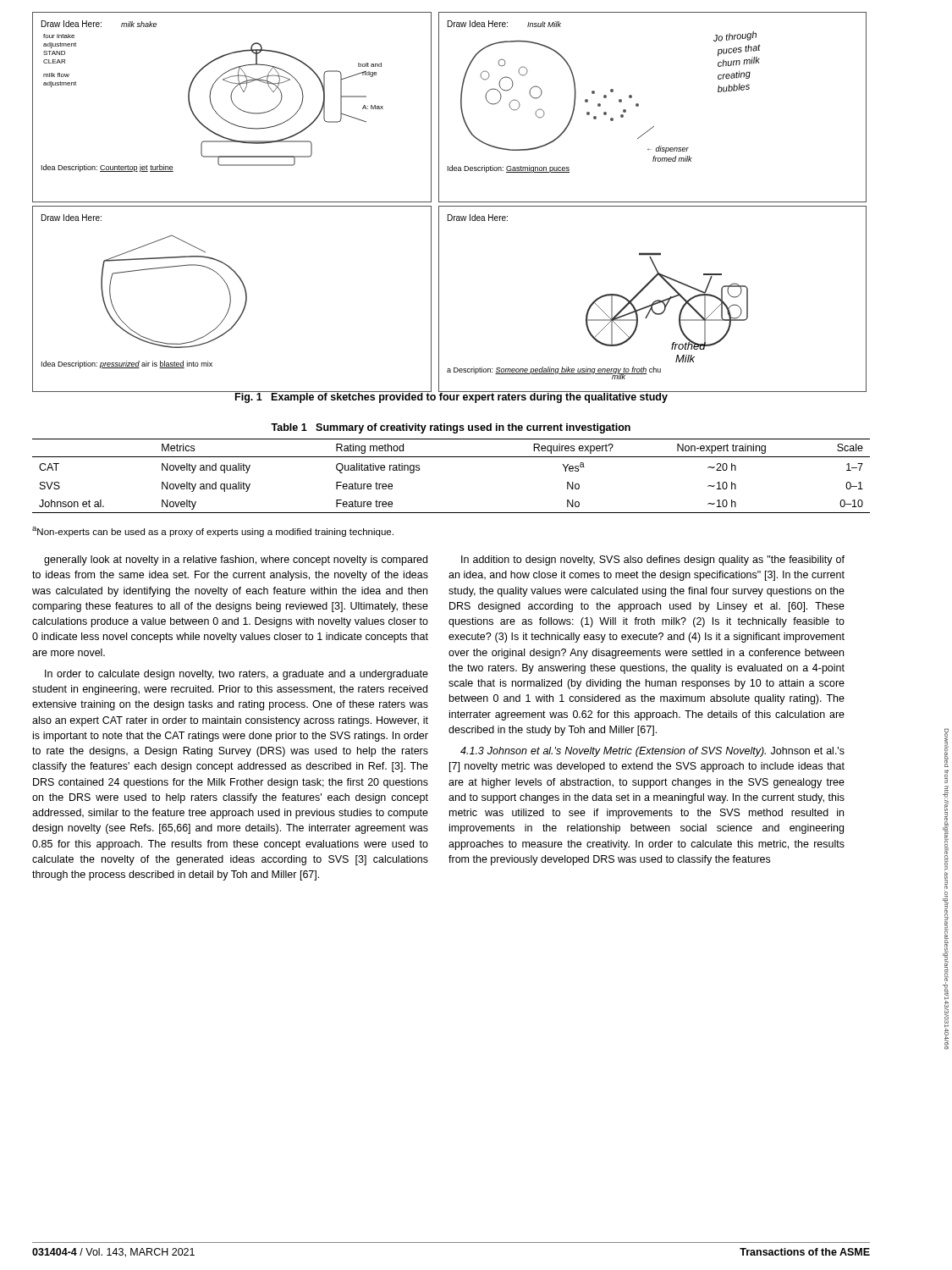Image resolution: width=952 pixels, height=1270 pixels.
Task: Find the text block that says "In order to calculate design novelty, two"
Action: tap(230, 774)
